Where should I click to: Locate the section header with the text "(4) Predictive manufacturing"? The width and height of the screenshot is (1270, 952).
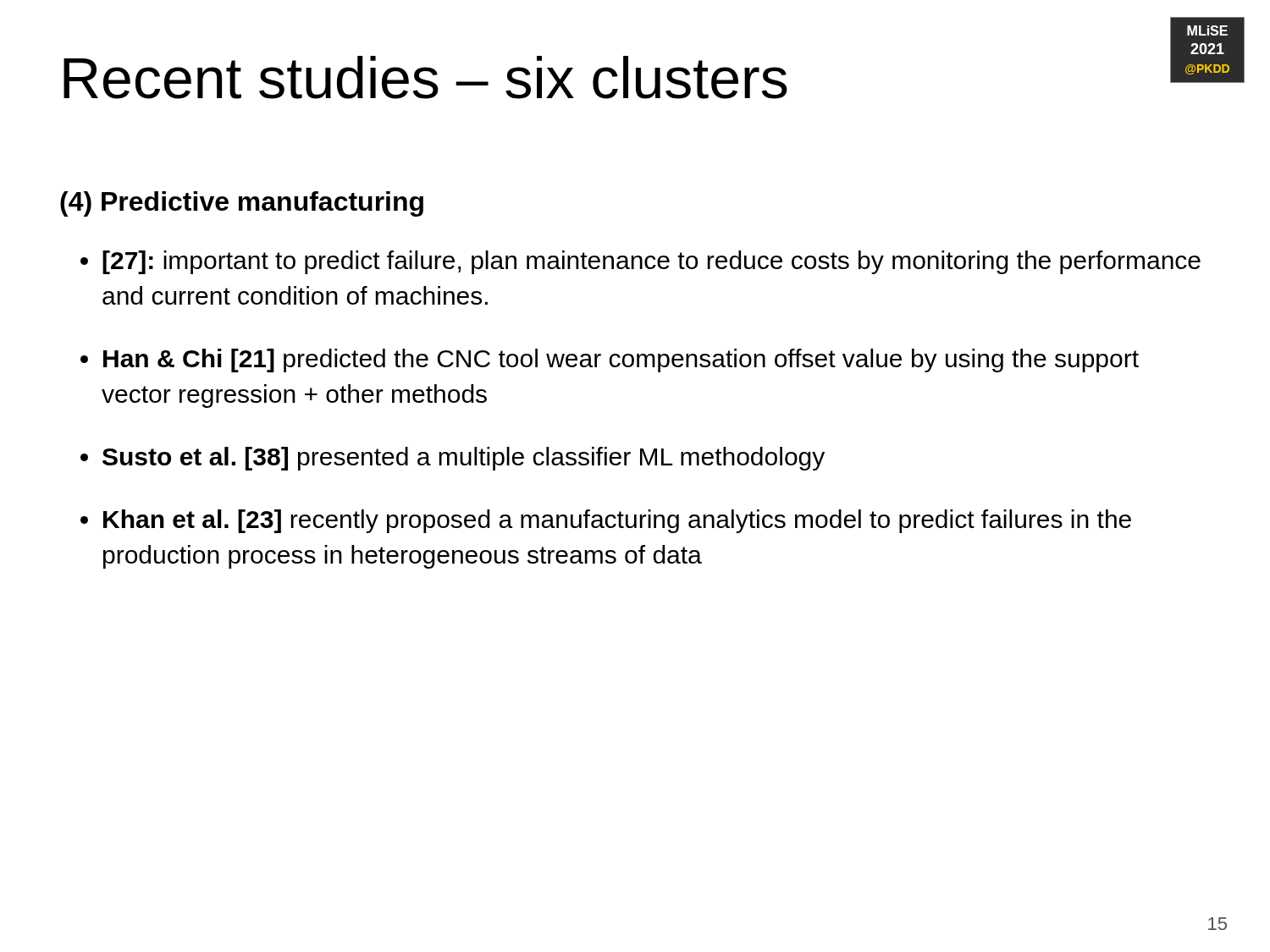tap(242, 201)
